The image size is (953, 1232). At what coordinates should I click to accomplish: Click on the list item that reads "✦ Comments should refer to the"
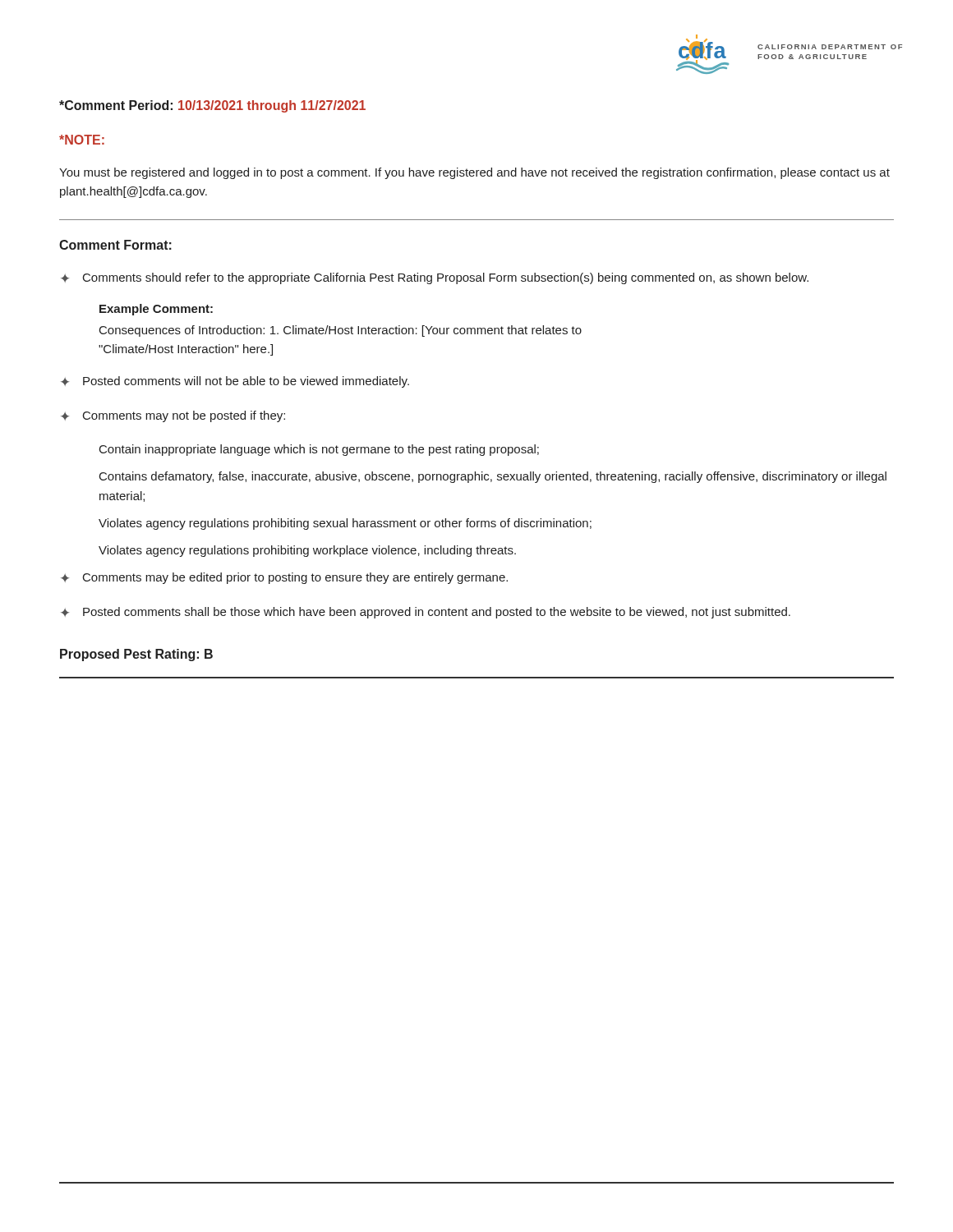(x=476, y=279)
